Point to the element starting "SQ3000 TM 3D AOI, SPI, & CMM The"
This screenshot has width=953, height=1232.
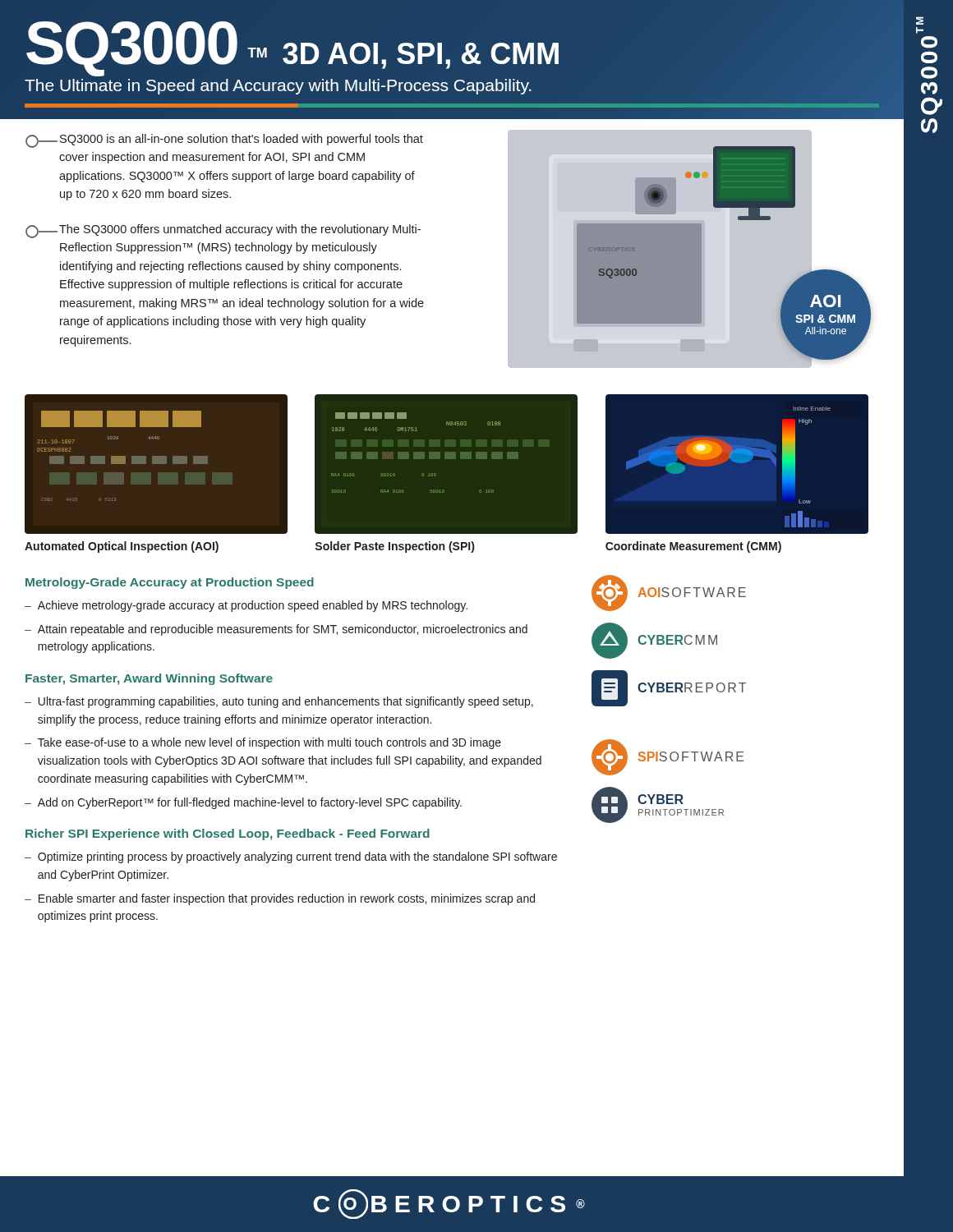(x=452, y=58)
